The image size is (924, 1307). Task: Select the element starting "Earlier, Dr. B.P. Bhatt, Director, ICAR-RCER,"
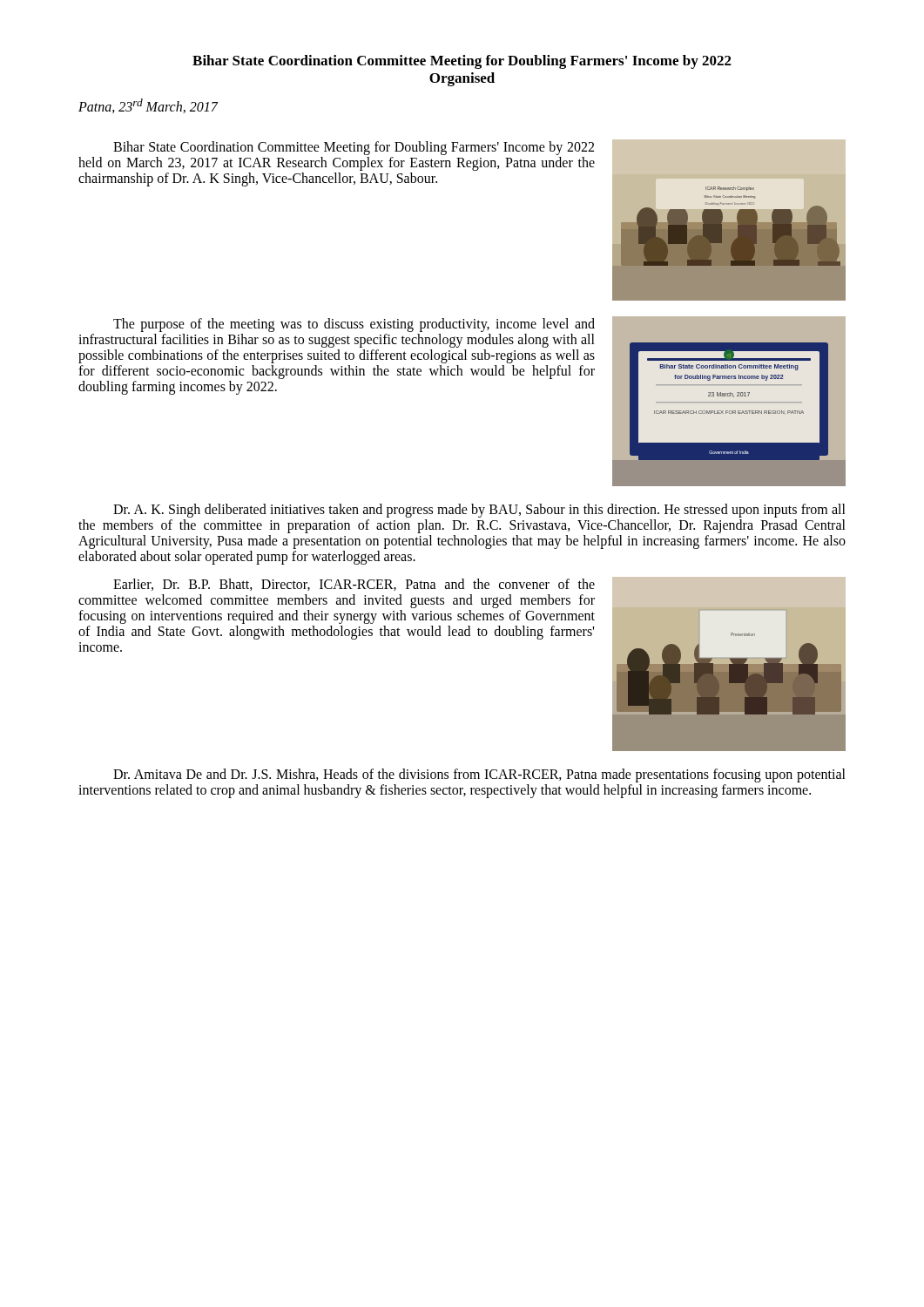[337, 616]
